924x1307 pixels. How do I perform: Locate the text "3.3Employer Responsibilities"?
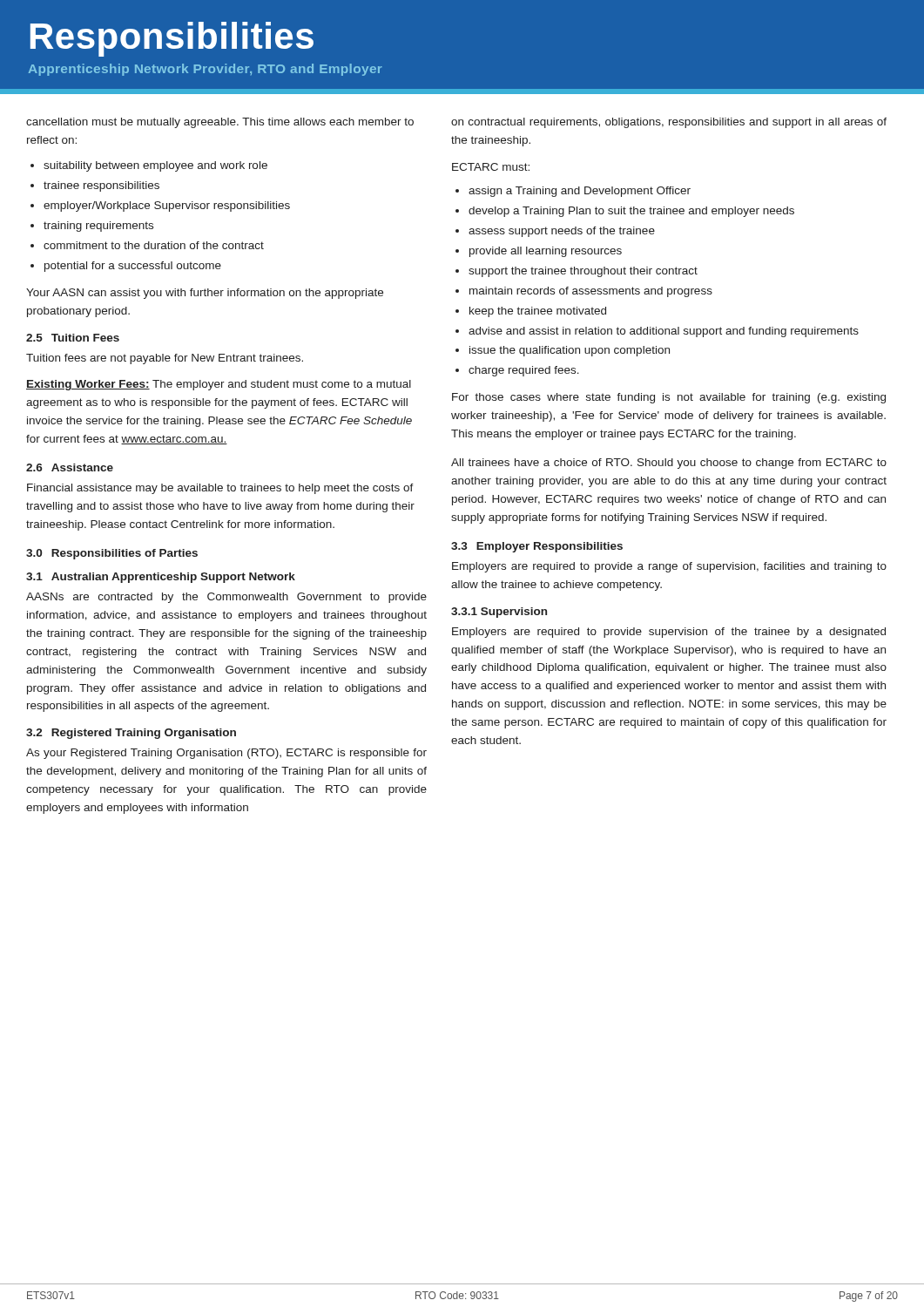537,546
